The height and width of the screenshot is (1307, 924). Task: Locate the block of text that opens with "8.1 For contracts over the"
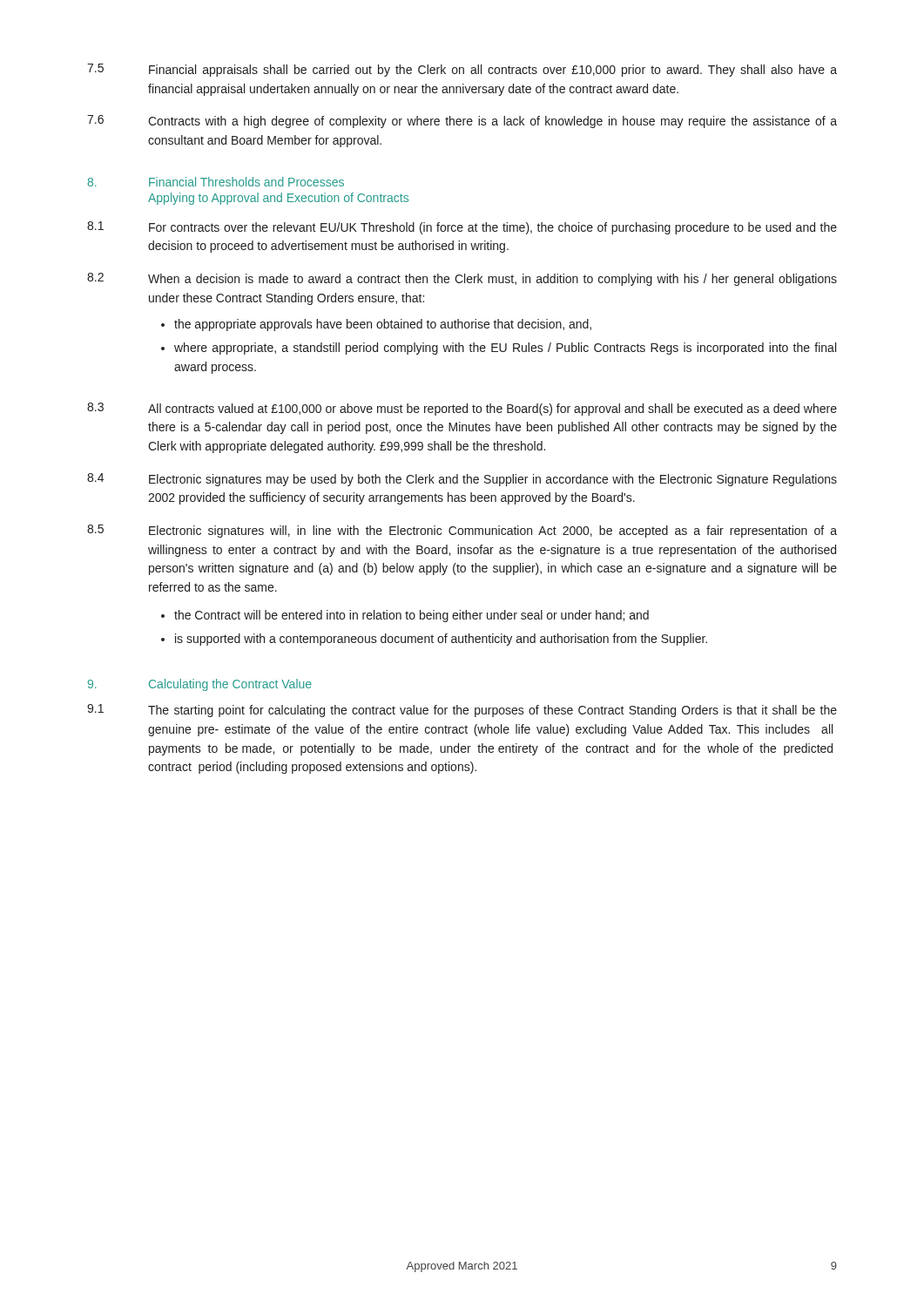[x=462, y=237]
